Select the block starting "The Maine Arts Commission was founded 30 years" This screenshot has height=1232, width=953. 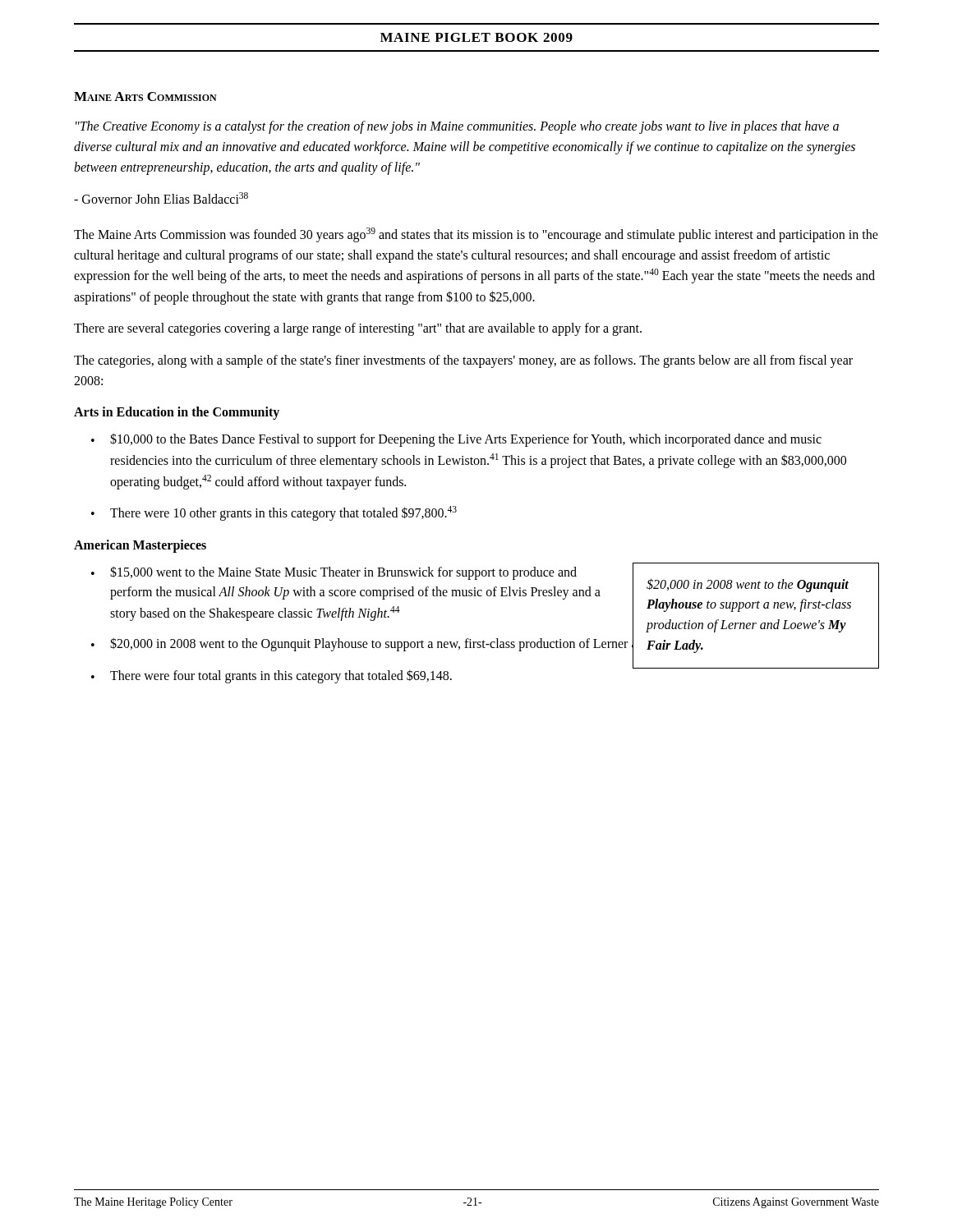pyautogui.click(x=476, y=265)
